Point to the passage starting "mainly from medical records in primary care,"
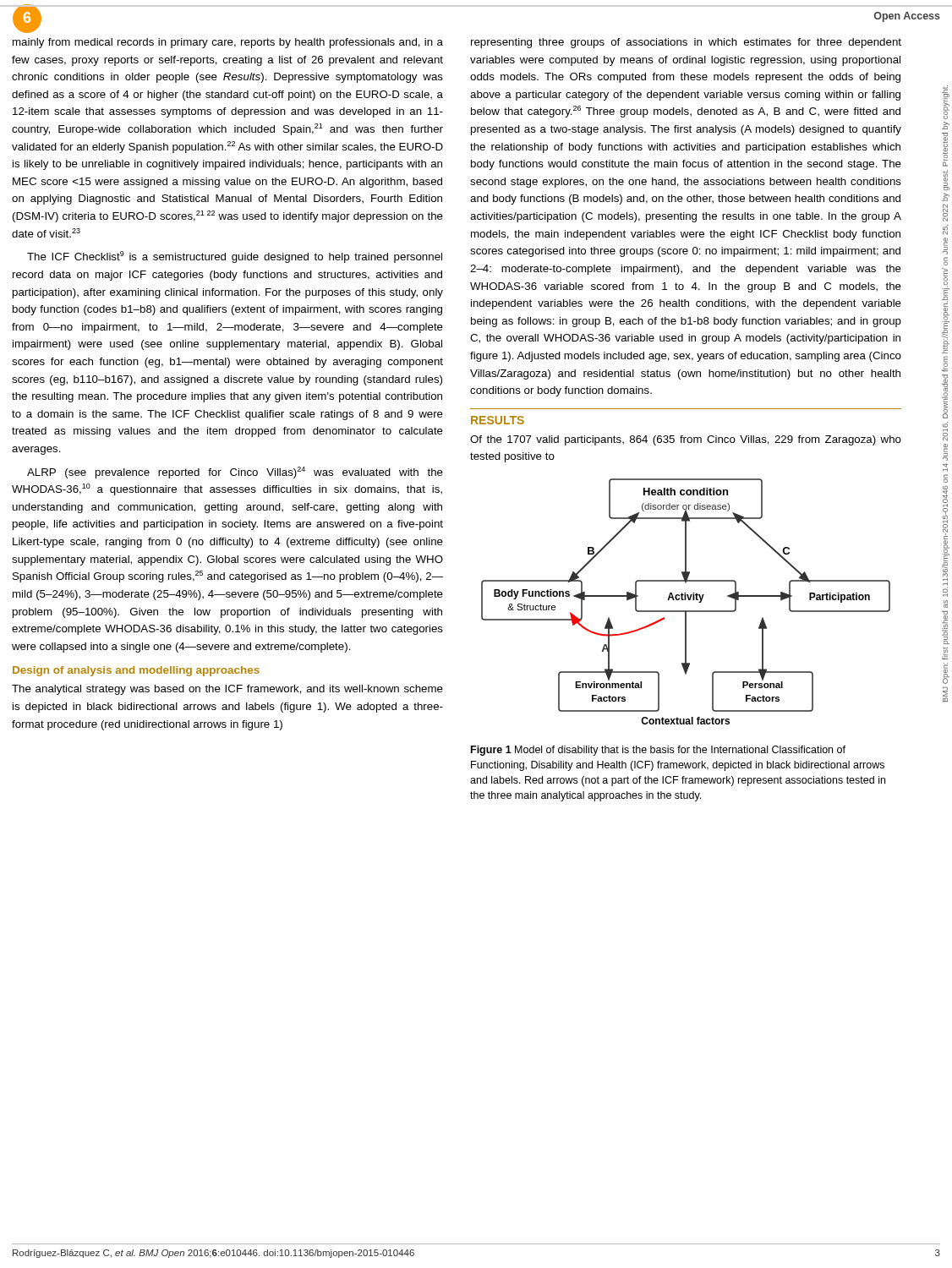952x1268 pixels. point(227,345)
